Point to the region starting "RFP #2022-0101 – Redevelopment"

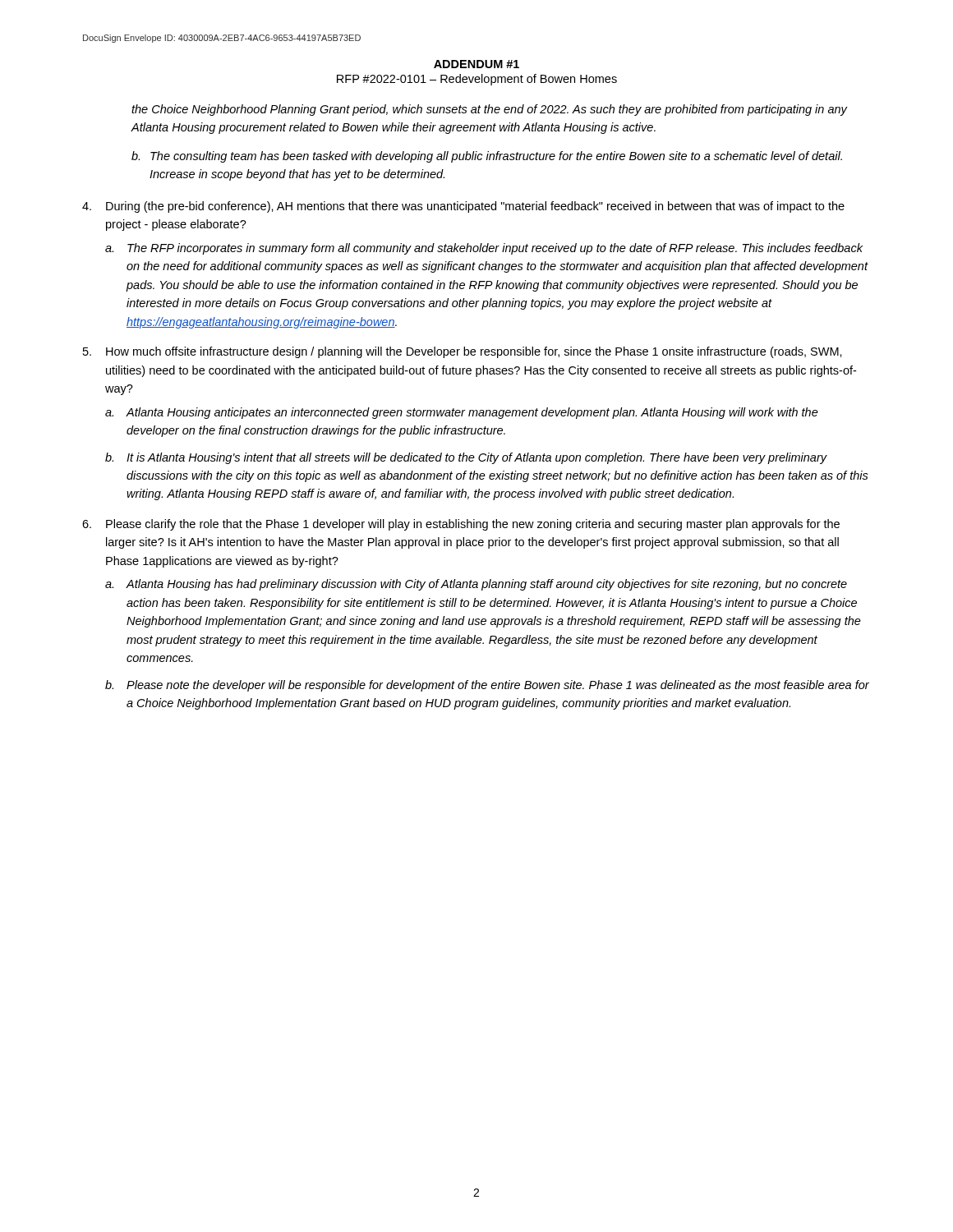(476, 79)
